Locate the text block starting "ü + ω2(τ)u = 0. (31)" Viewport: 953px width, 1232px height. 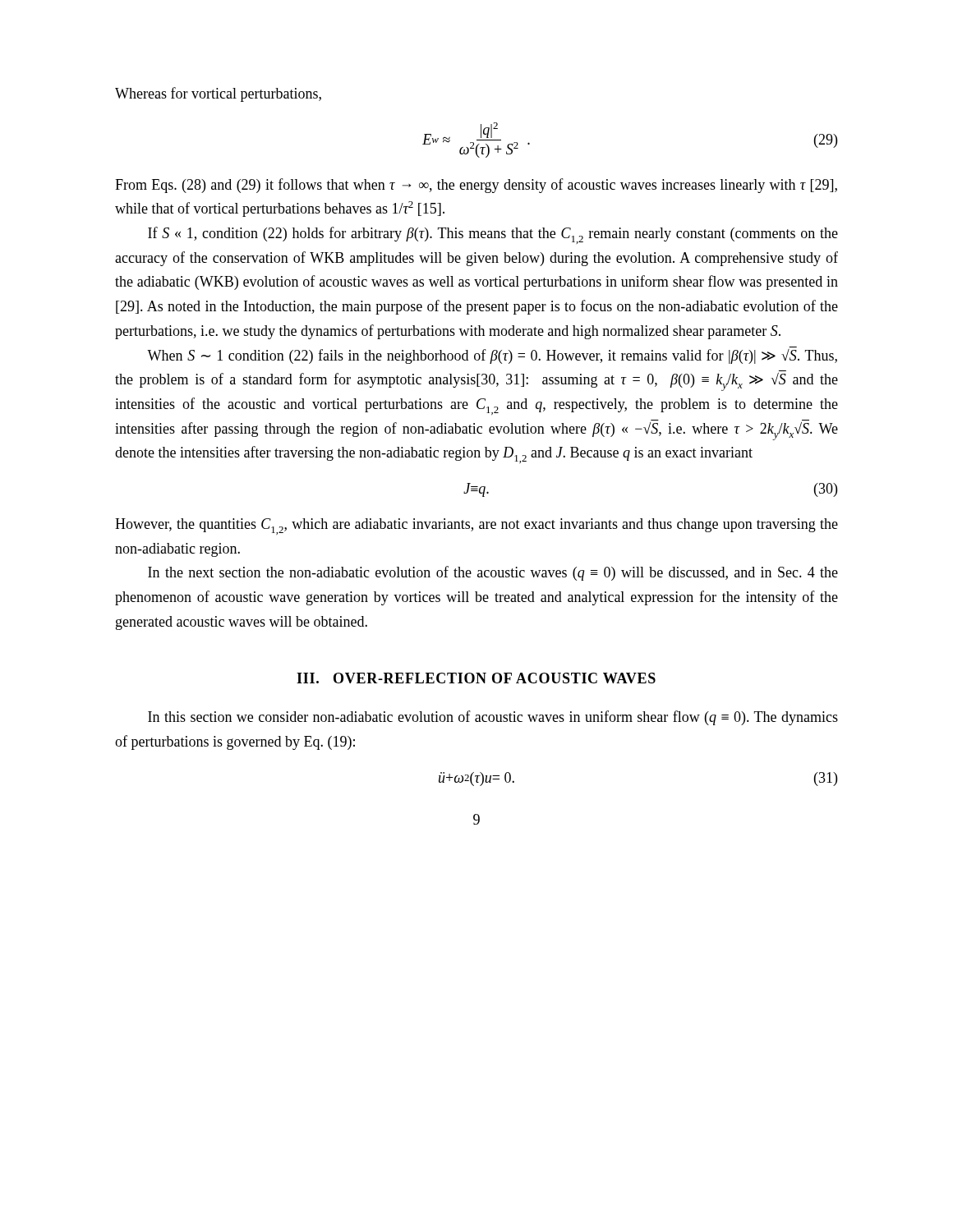click(x=476, y=778)
